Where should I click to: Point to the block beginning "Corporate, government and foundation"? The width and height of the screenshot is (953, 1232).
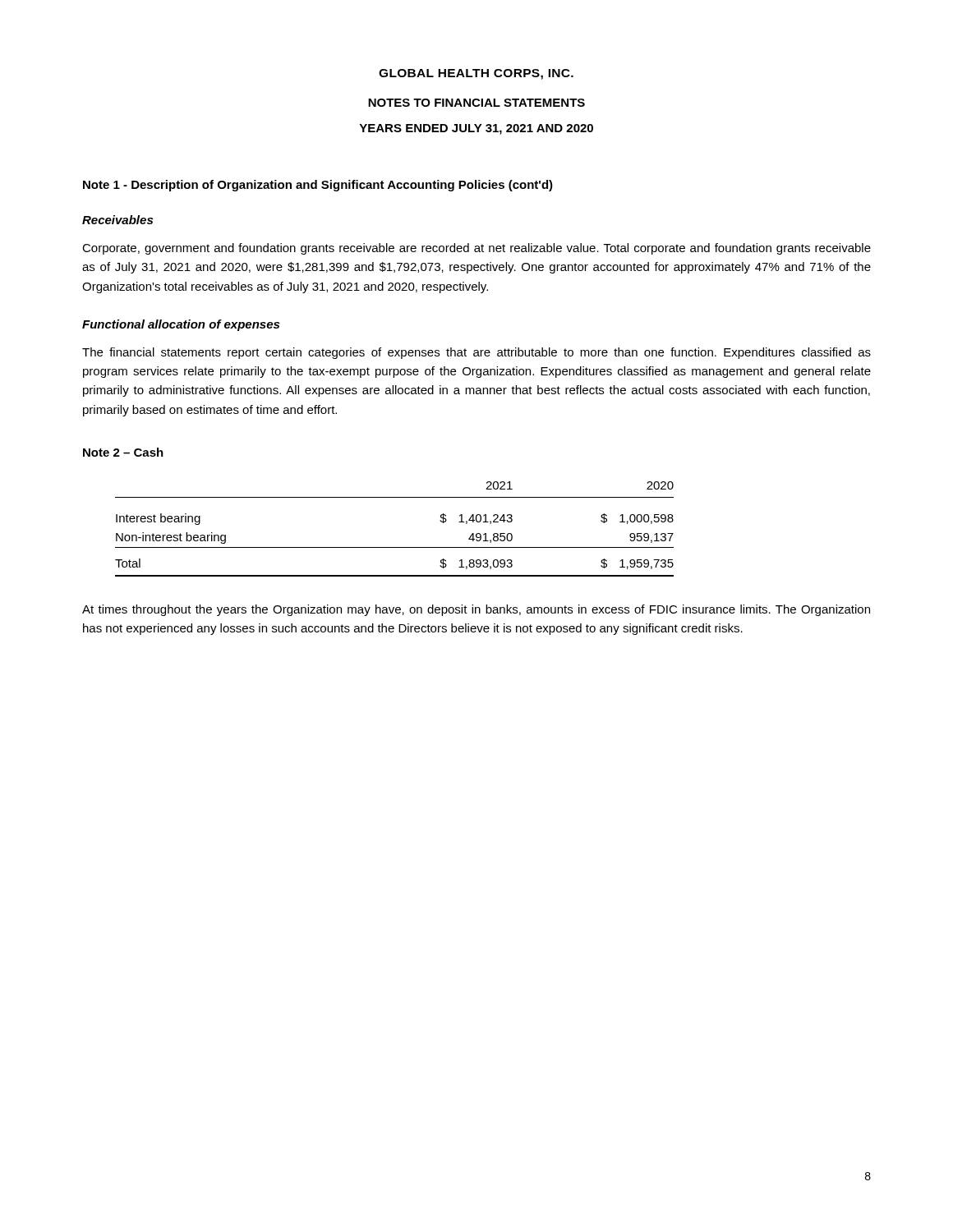(476, 267)
